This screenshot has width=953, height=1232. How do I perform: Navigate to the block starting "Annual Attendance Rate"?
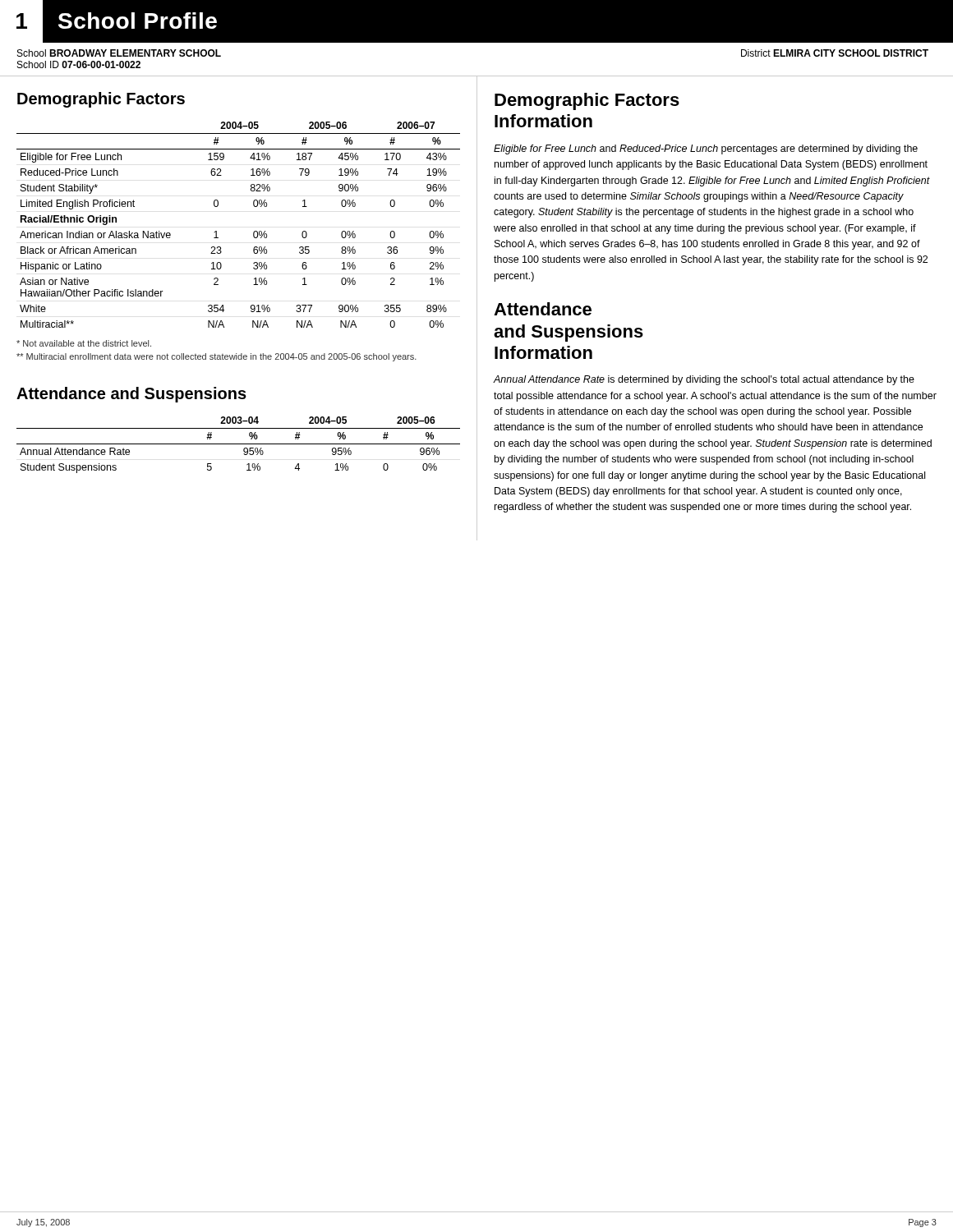715,443
